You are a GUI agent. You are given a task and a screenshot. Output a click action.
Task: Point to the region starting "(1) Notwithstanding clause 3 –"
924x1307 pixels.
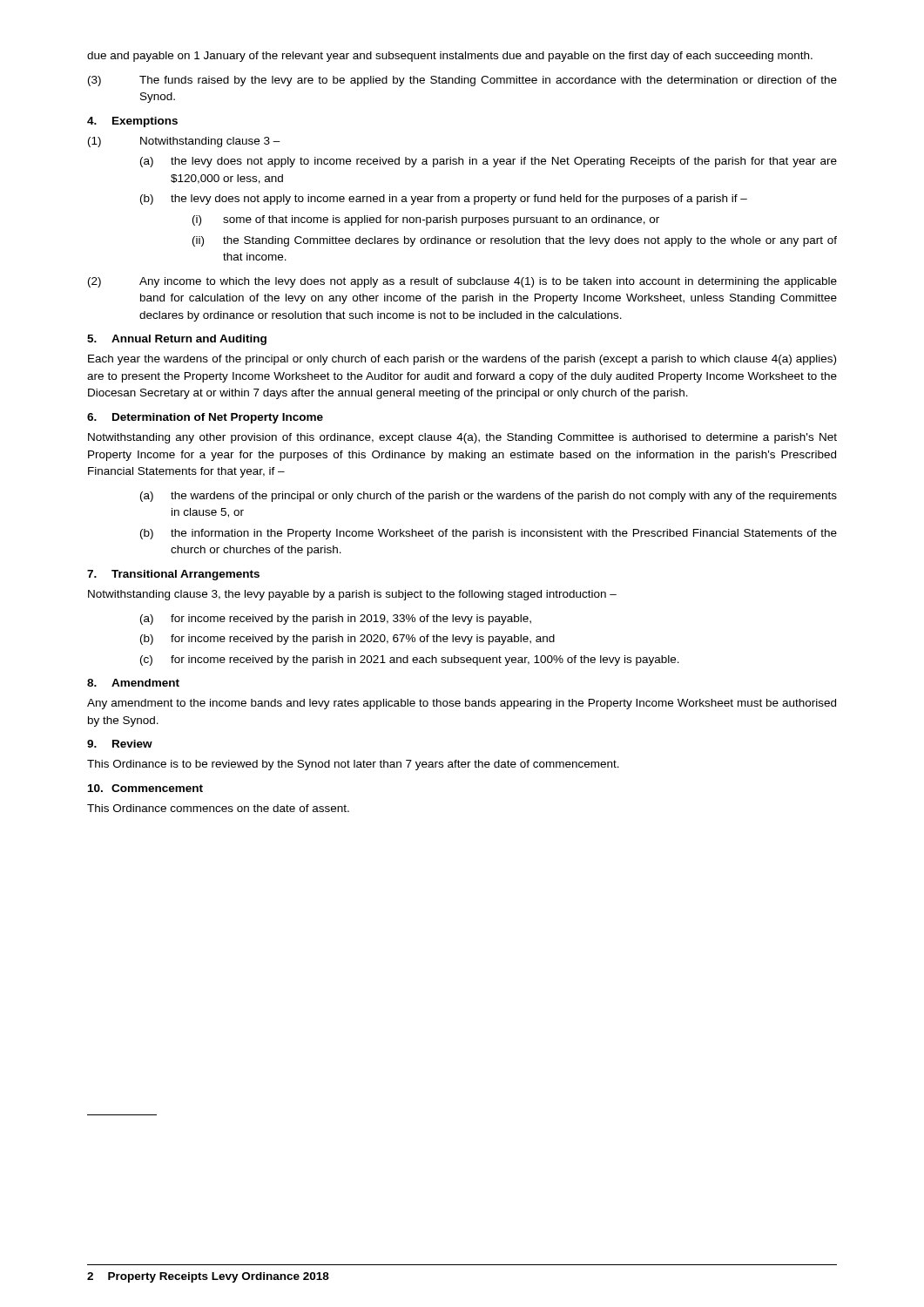pyautogui.click(x=184, y=142)
